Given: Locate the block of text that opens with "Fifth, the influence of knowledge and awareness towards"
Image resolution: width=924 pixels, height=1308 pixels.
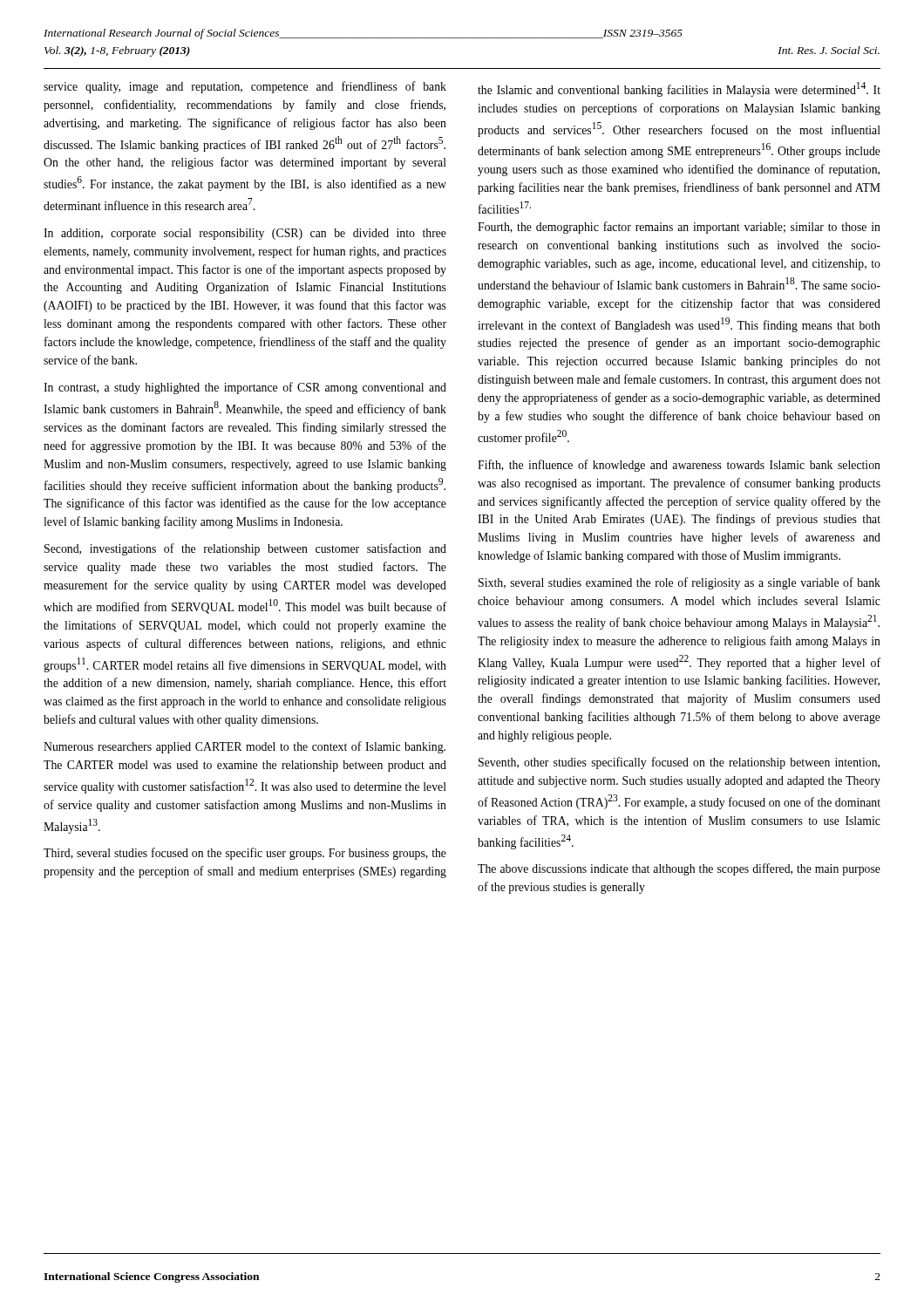Looking at the screenshot, I should pos(679,511).
